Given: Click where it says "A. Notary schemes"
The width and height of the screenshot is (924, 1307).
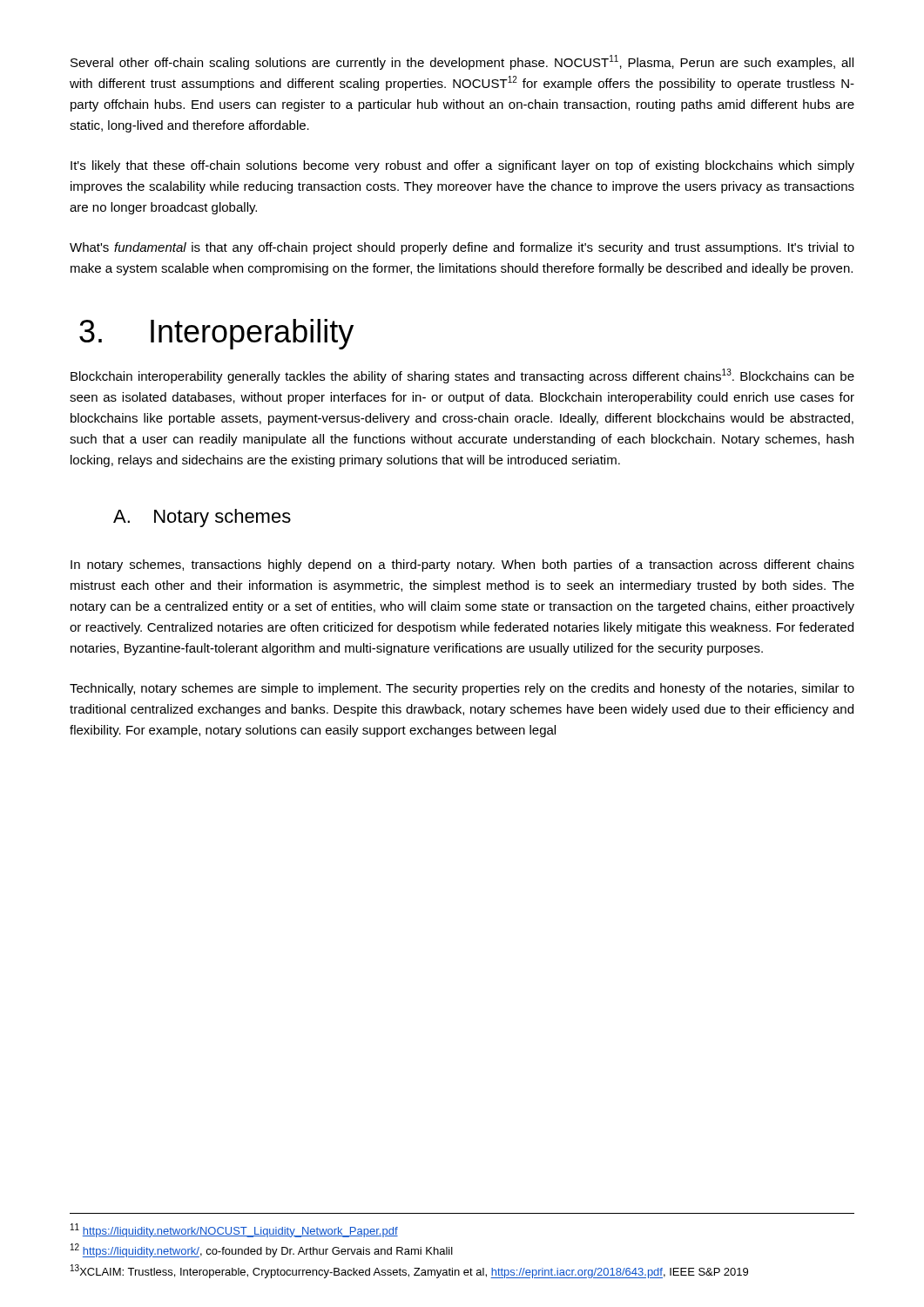Looking at the screenshot, I should coord(202,516).
